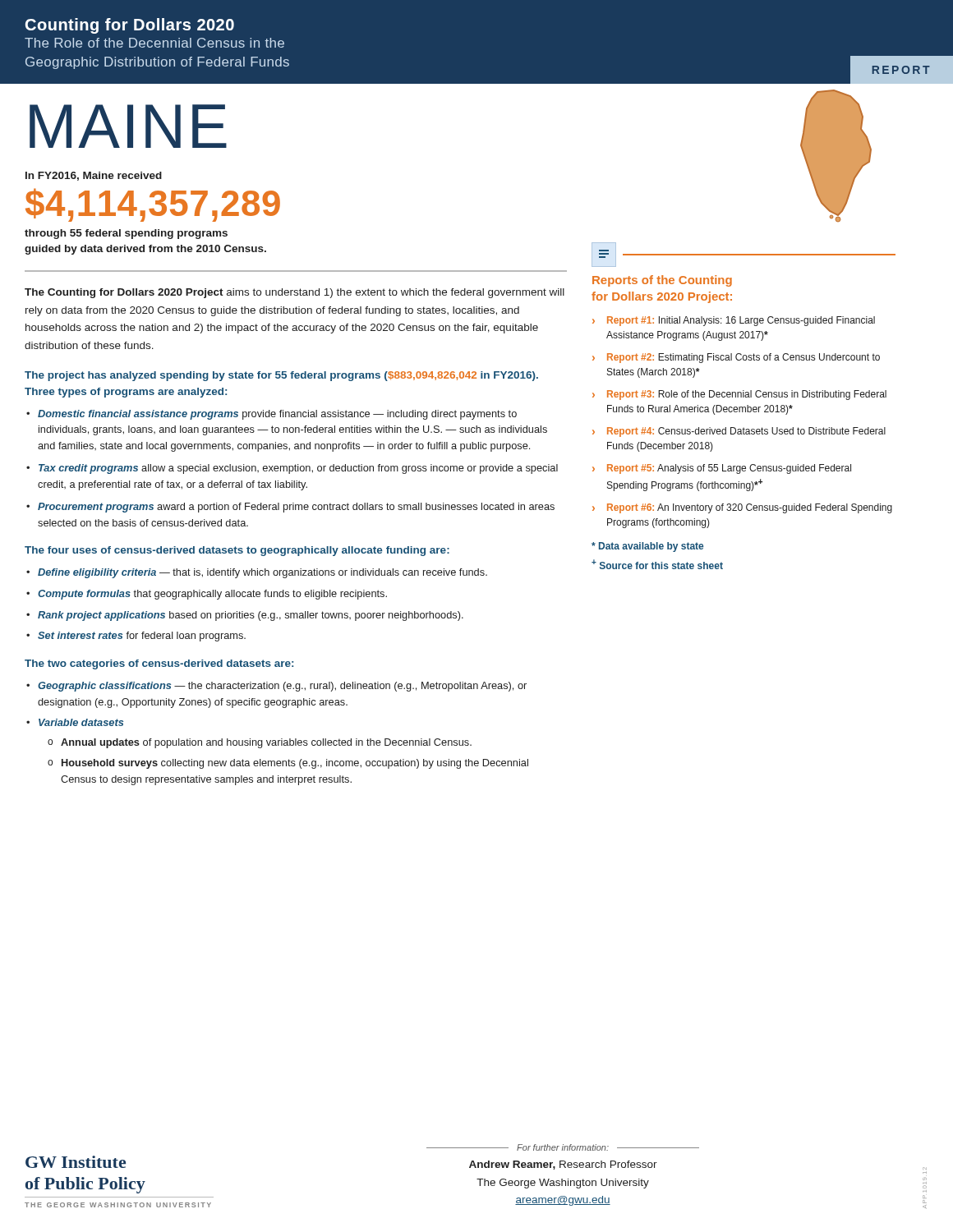Navigate to the text block starting "The Counting for Dollars 2020 Project"

295,319
